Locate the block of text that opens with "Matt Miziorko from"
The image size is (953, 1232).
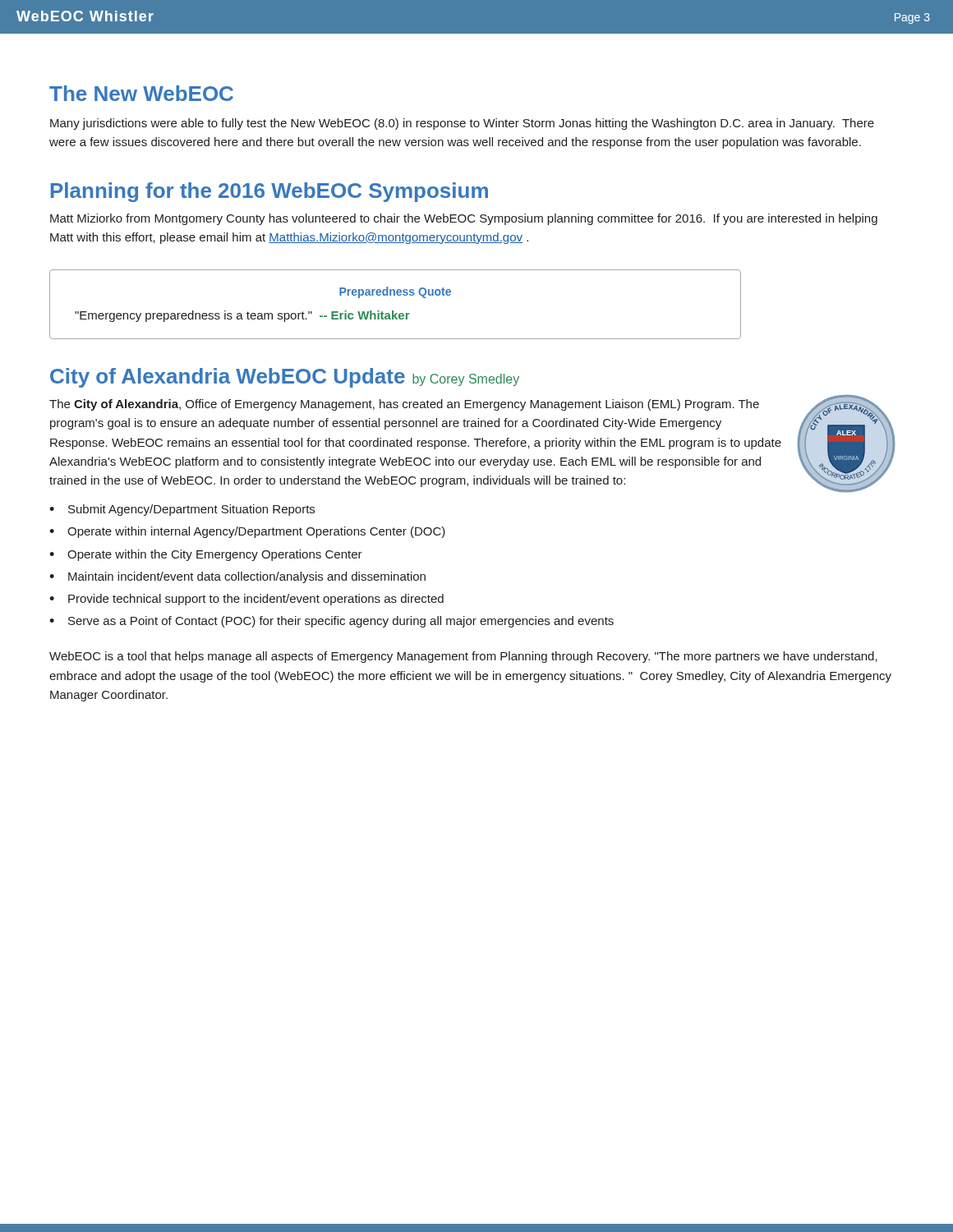click(x=464, y=227)
